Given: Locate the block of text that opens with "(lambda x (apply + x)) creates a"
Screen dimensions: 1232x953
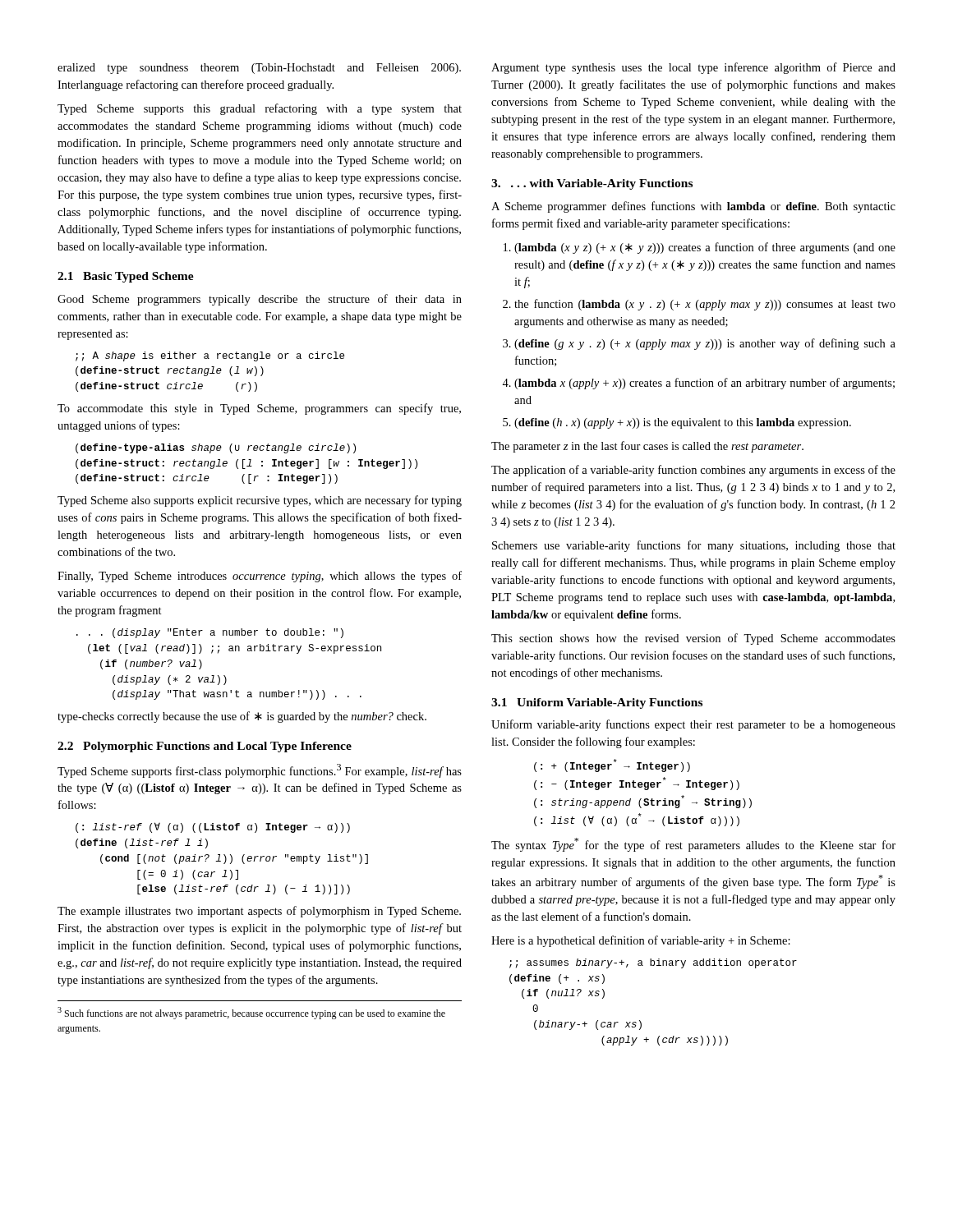Looking at the screenshot, I should point(705,391).
